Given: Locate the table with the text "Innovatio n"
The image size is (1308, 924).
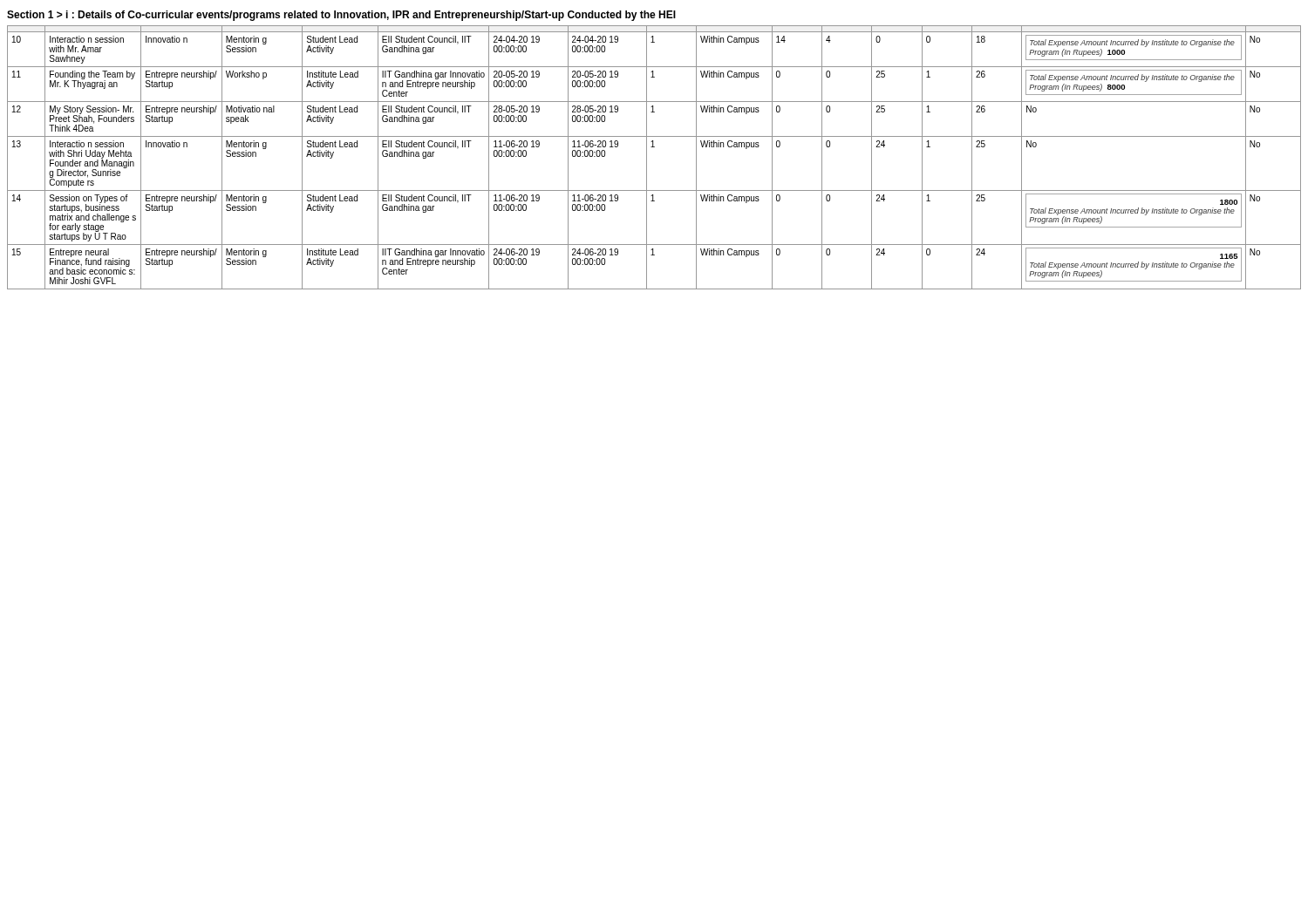Looking at the screenshot, I should tap(654, 157).
